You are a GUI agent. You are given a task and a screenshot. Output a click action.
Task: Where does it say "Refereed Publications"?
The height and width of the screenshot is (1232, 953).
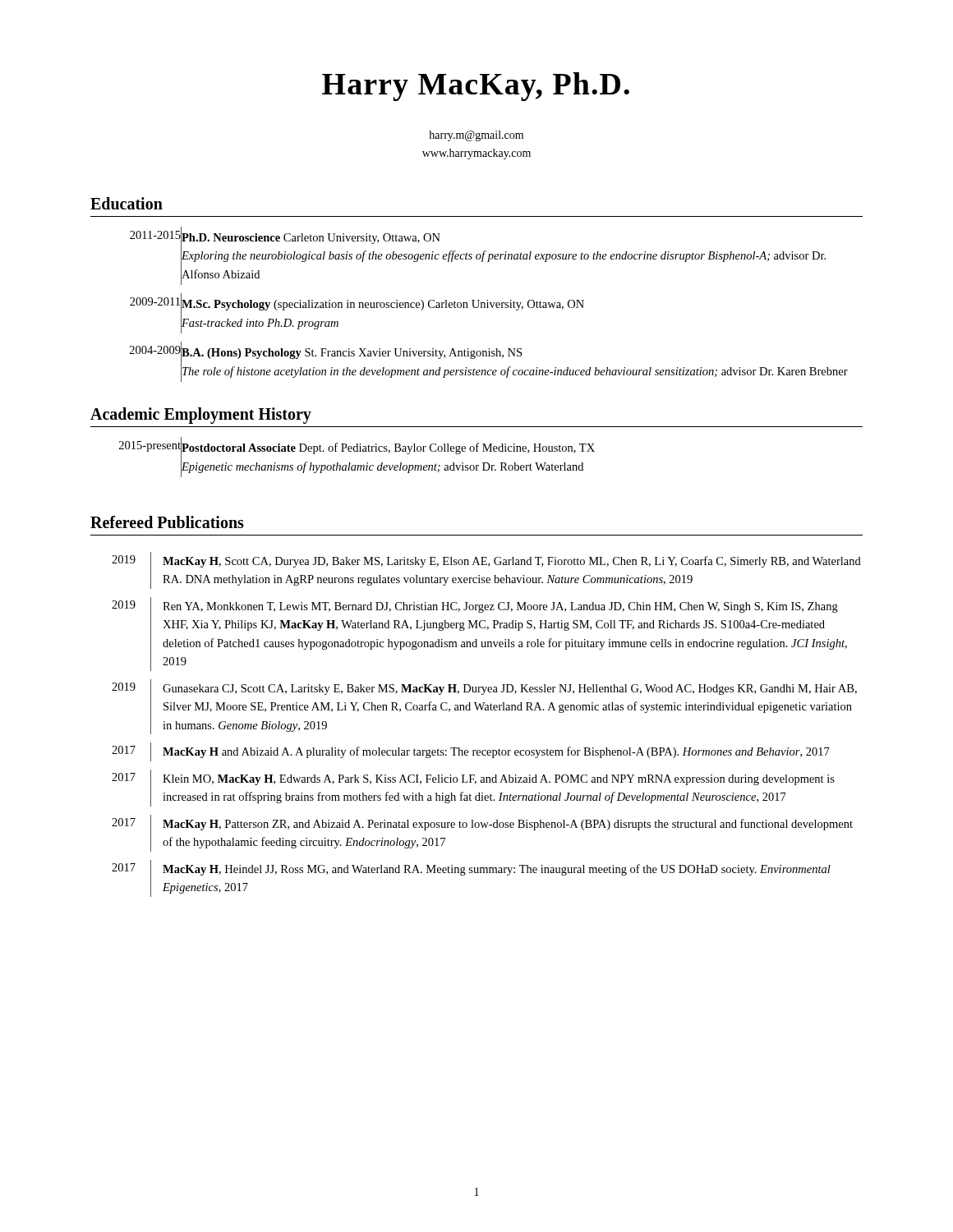(x=476, y=524)
